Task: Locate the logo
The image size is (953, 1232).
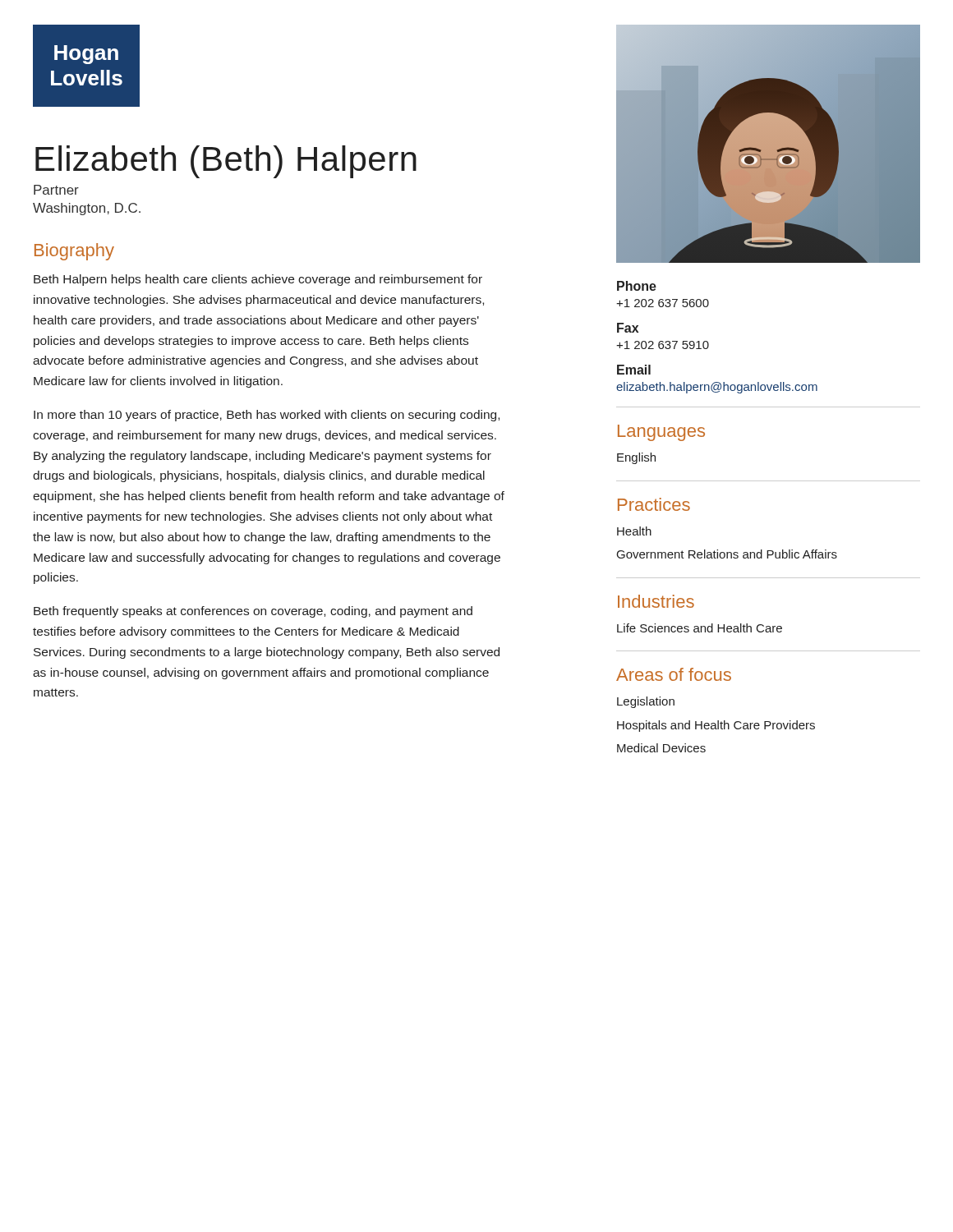Action: (x=86, y=66)
